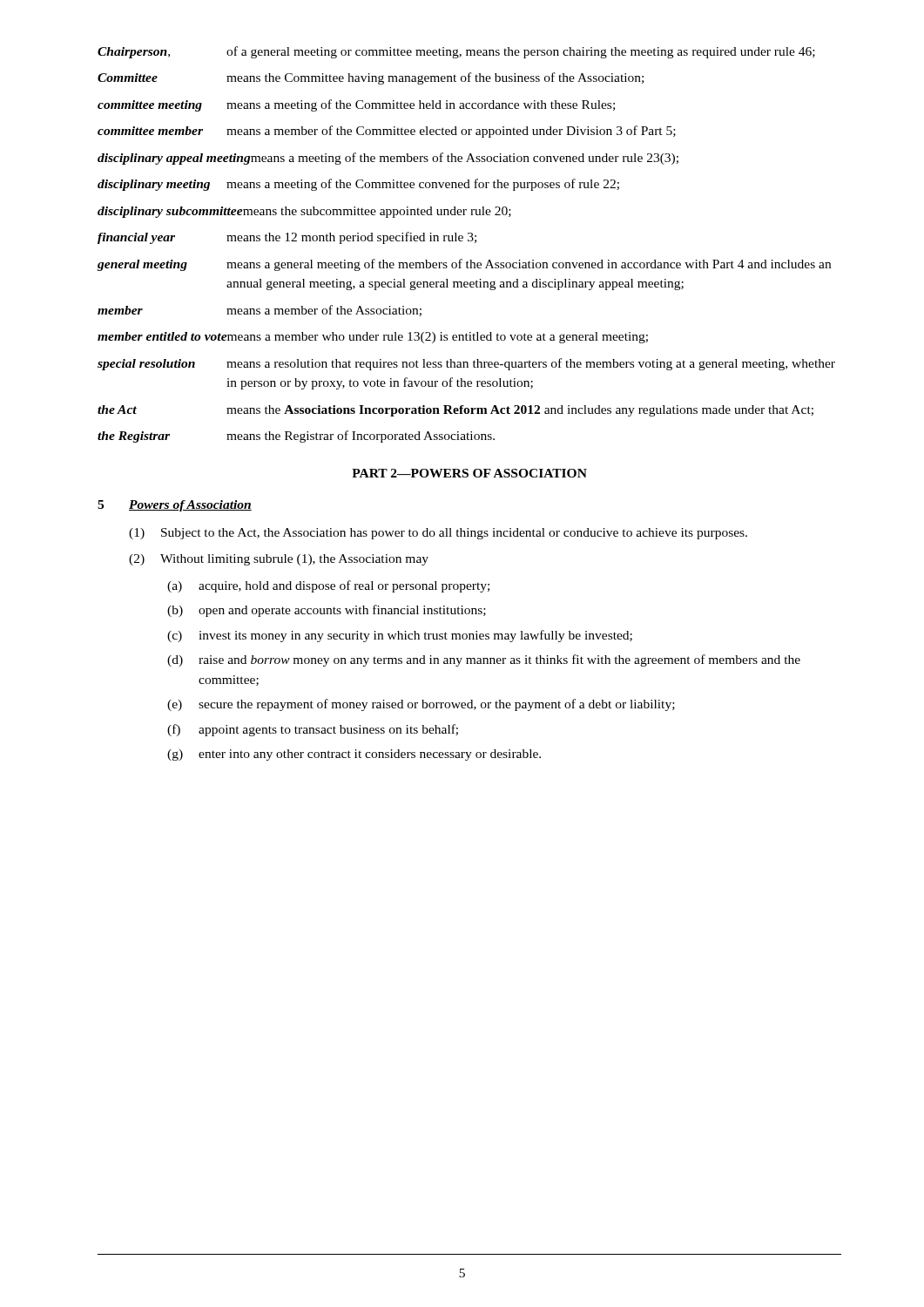Click on the list item that reads "general meeting means a general meeting of"
Screen dimensions: 1307x924
(469, 274)
